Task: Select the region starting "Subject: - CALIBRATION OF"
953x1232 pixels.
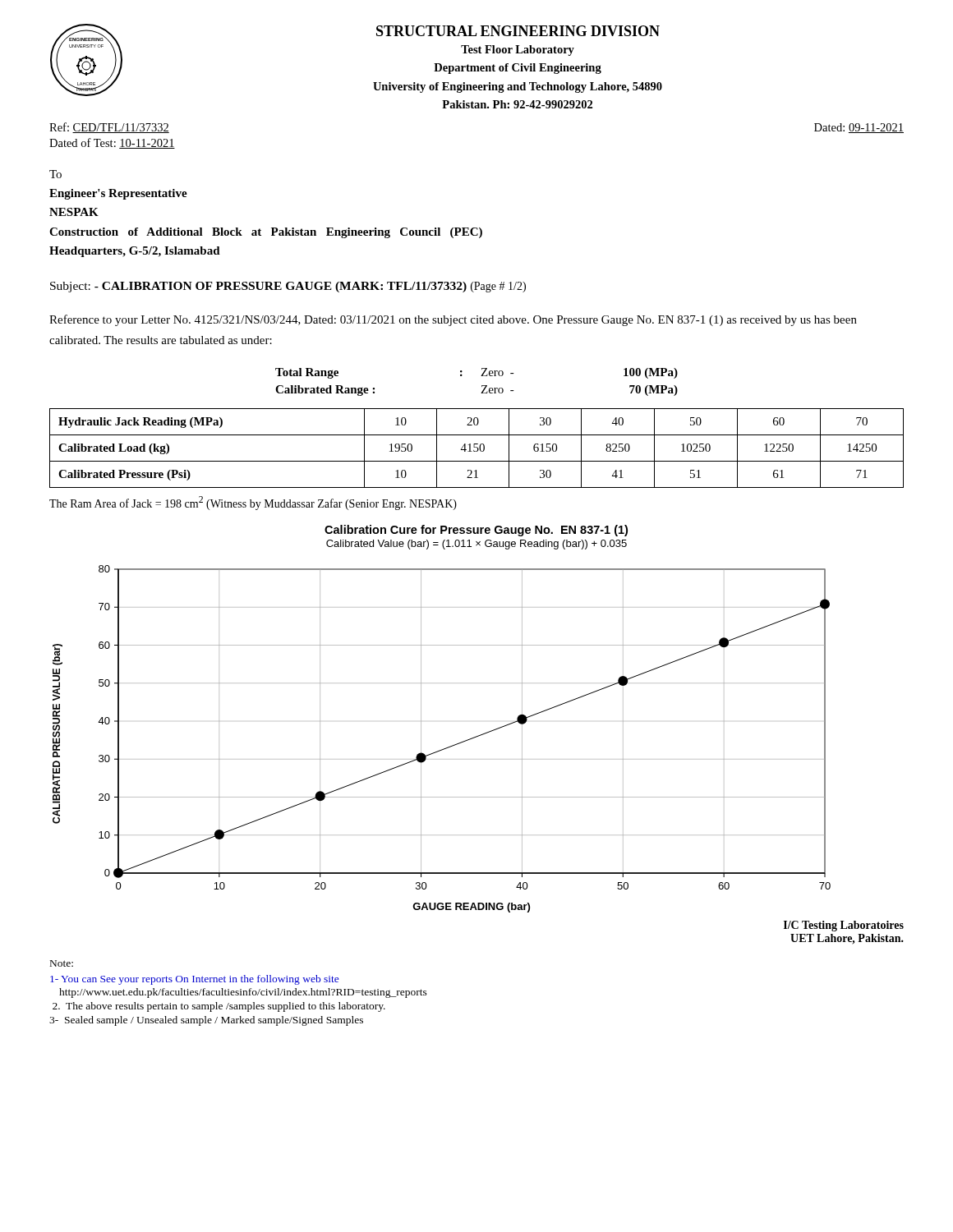Action: [288, 286]
